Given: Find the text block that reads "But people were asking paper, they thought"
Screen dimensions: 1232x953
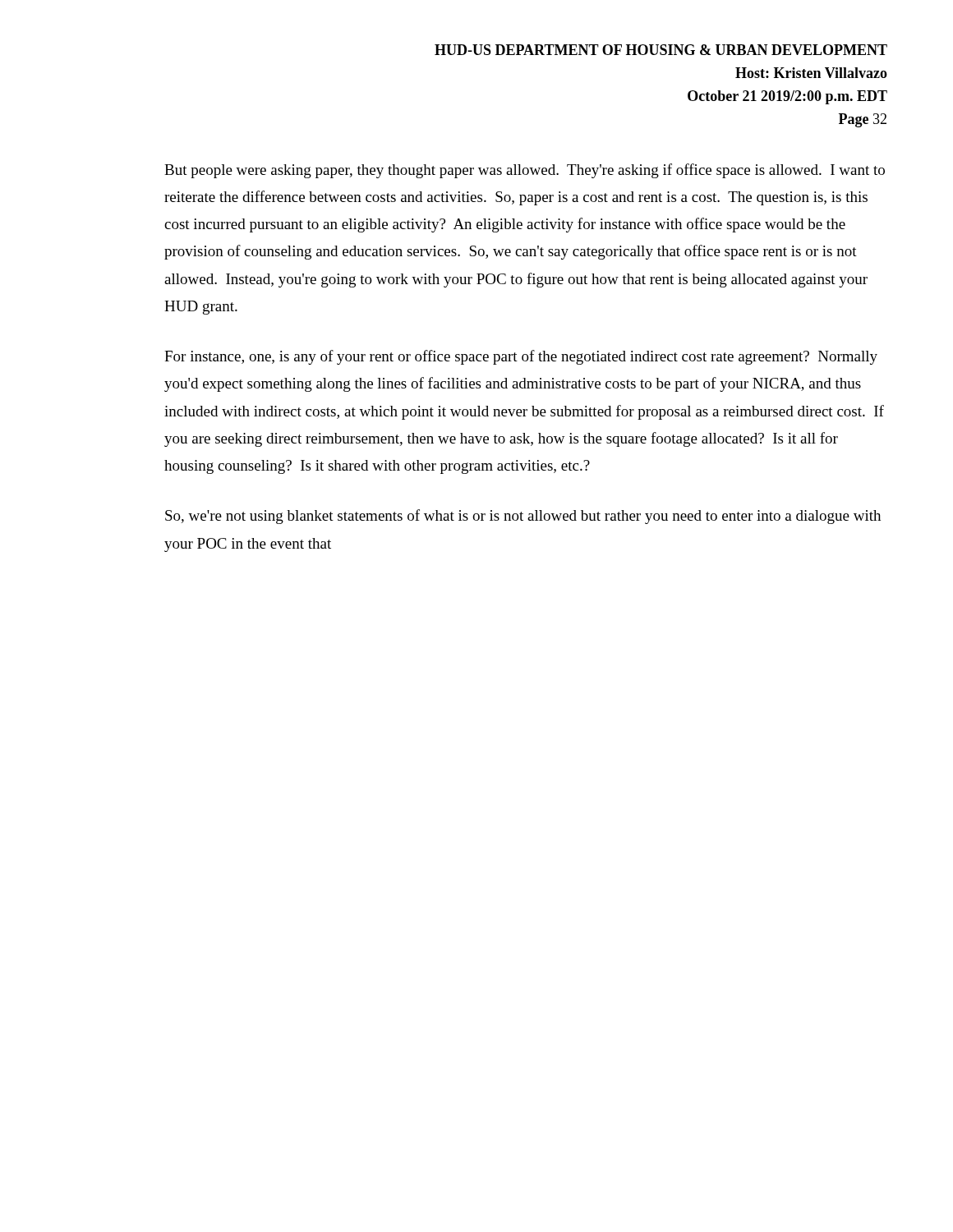Looking at the screenshot, I should [x=525, y=238].
